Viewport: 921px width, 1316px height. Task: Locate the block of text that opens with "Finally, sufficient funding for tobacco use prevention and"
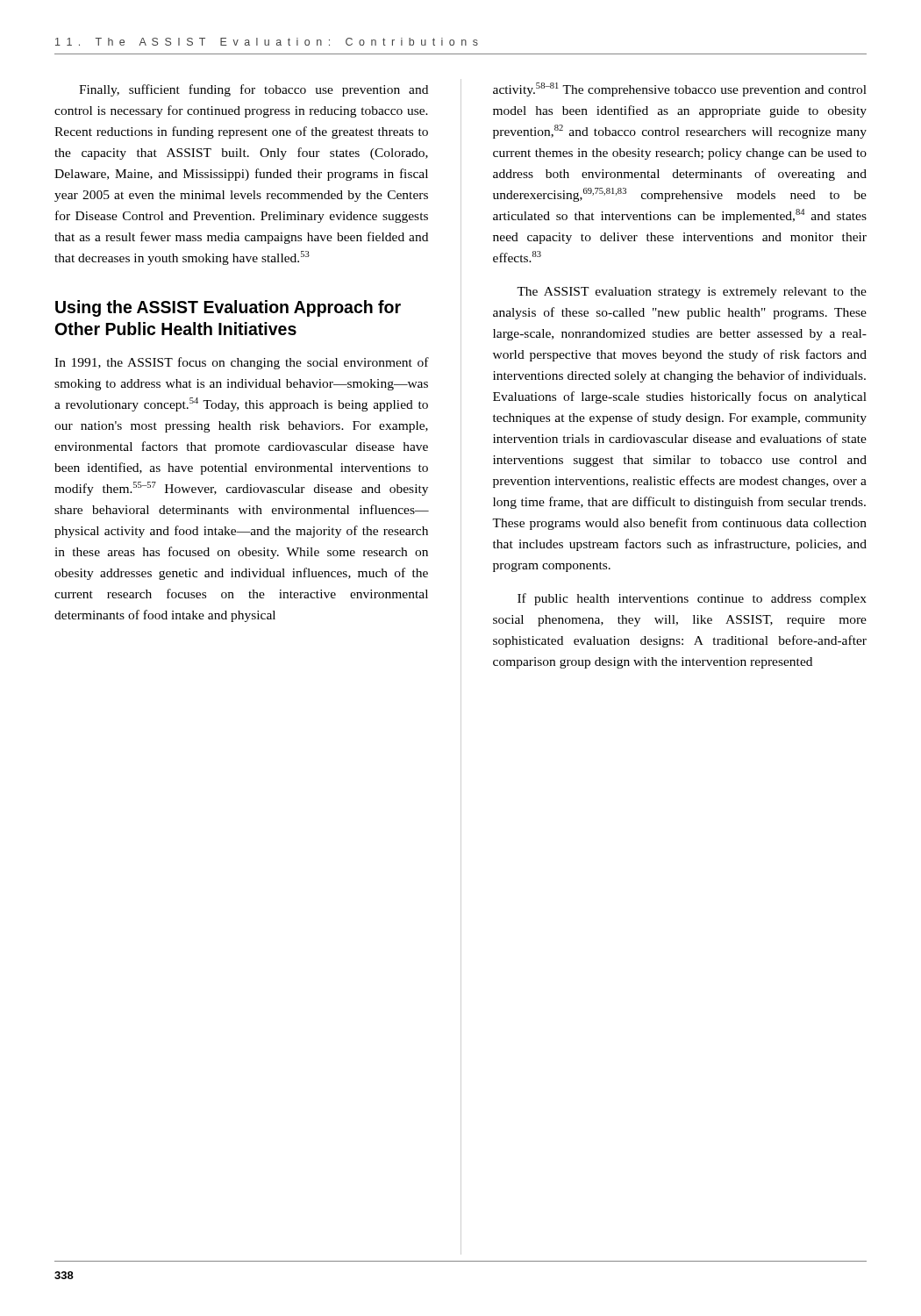coord(241,174)
